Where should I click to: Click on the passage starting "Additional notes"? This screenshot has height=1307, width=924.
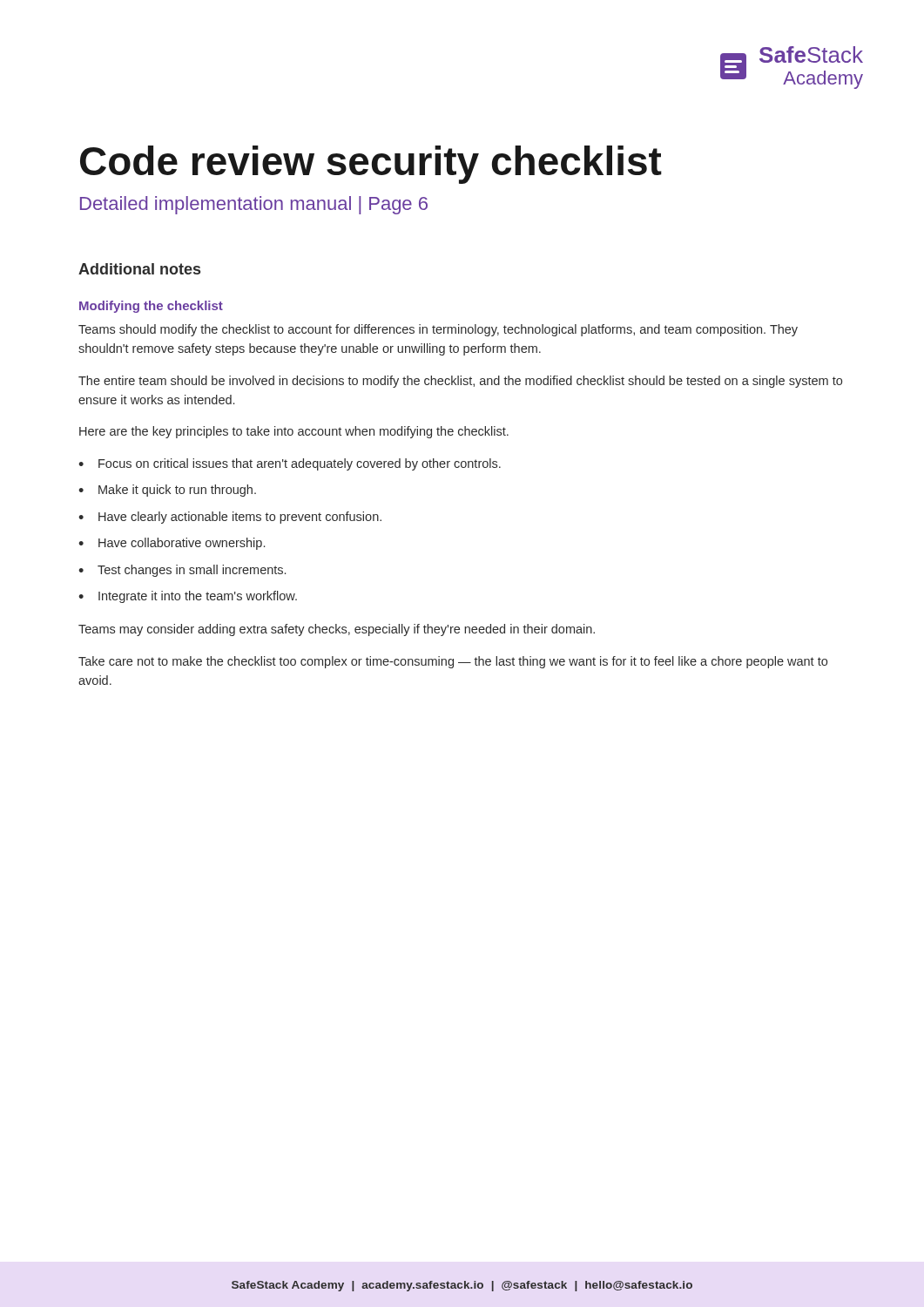(x=140, y=269)
